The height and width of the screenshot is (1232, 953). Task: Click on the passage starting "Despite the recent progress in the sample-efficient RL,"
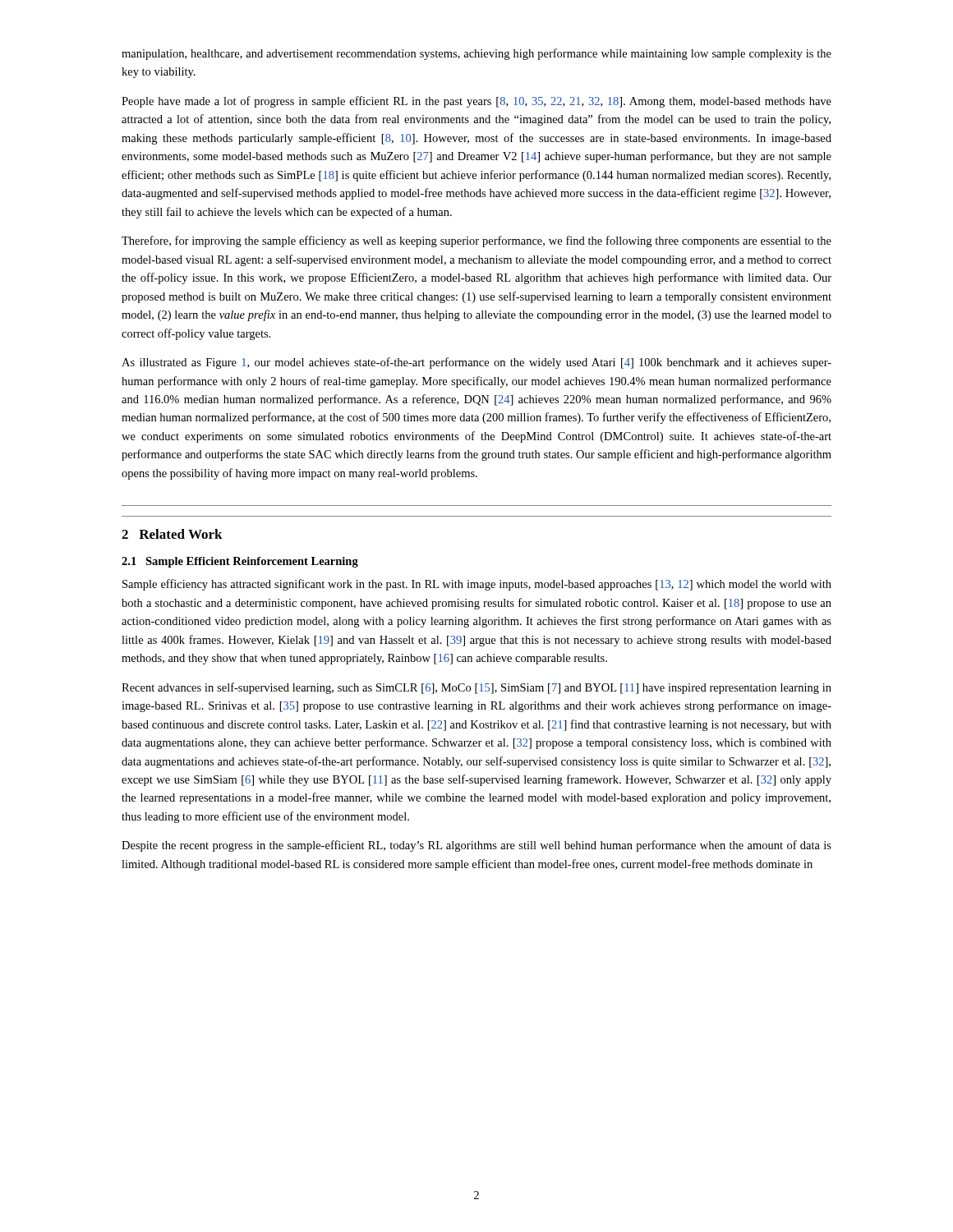click(476, 855)
